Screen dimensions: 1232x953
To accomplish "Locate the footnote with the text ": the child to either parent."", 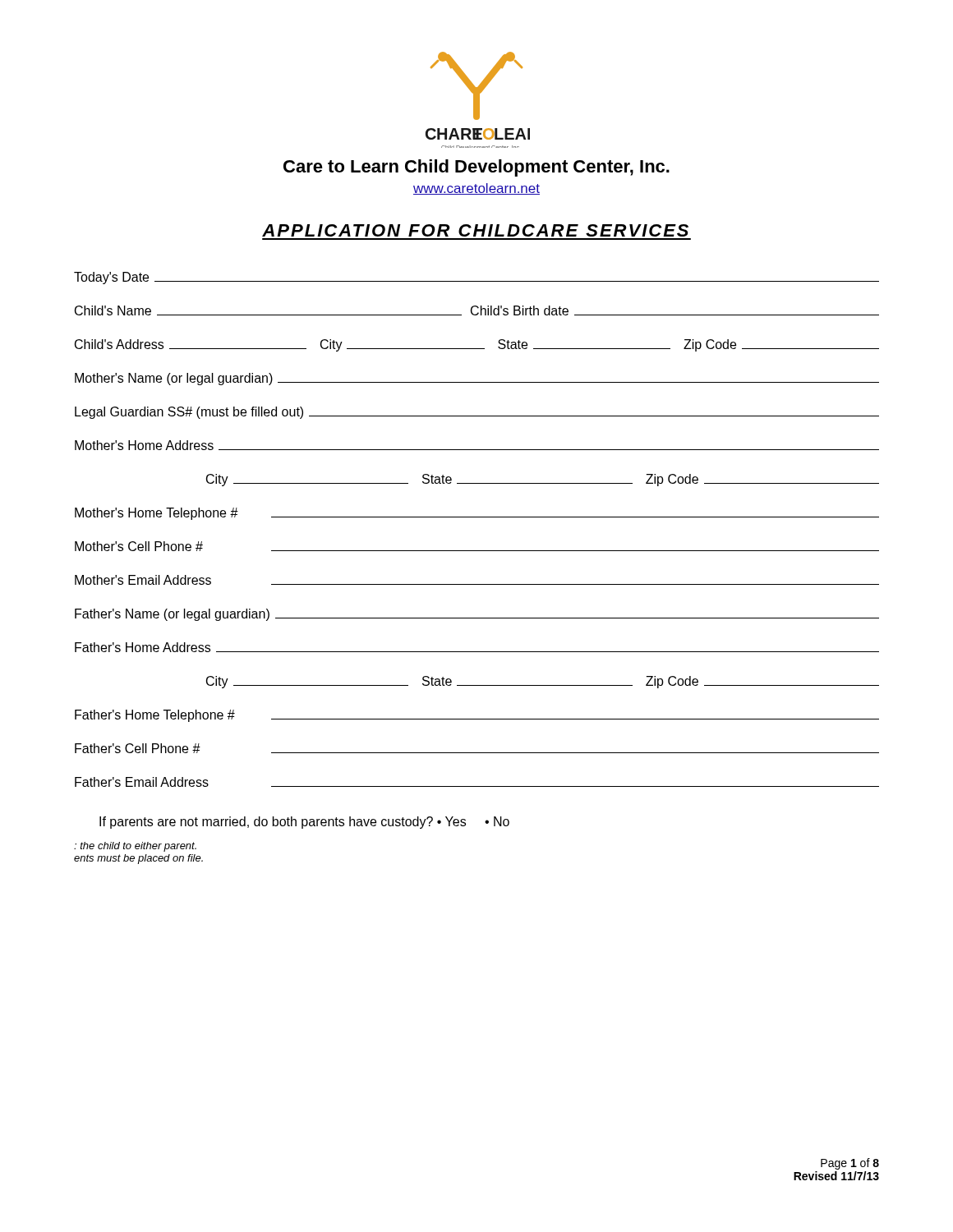I will click(139, 852).
